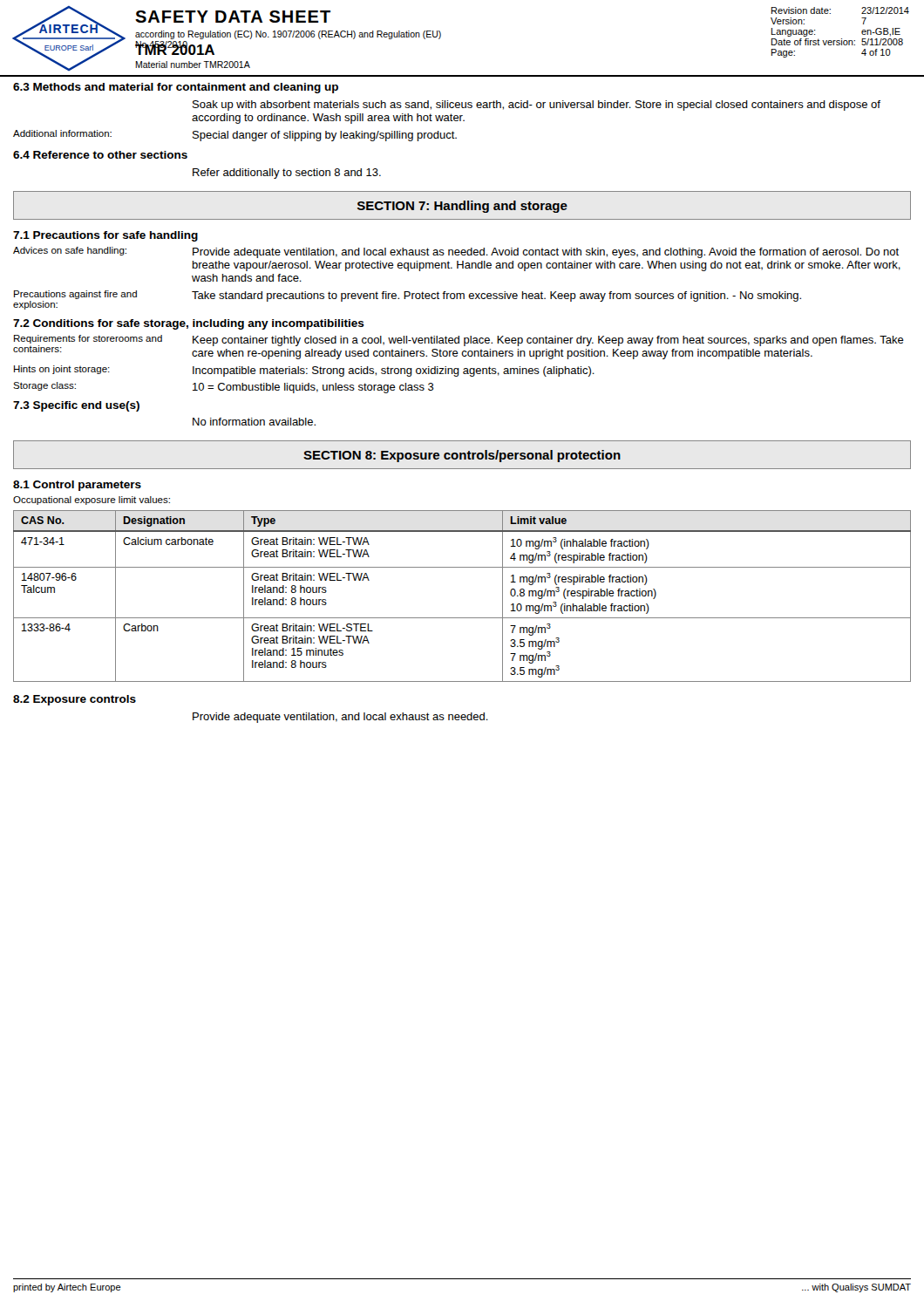This screenshot has width=924, height=1308.
Task: Where does it say "SECTION 8: Exposure controls/personal protection"?
Action: coord(462,455)
